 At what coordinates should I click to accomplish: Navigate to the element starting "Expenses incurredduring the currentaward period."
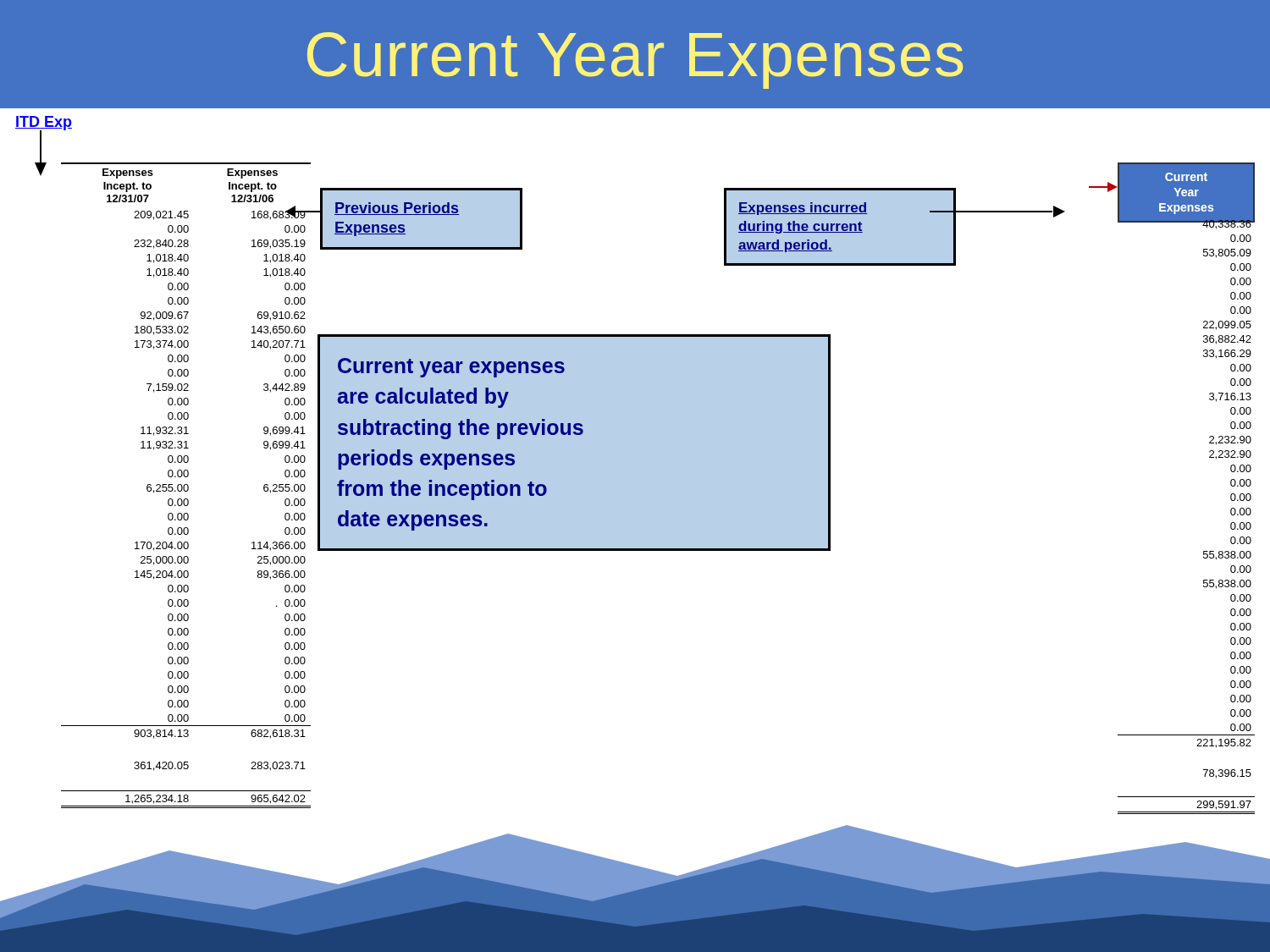click(803, 226)
